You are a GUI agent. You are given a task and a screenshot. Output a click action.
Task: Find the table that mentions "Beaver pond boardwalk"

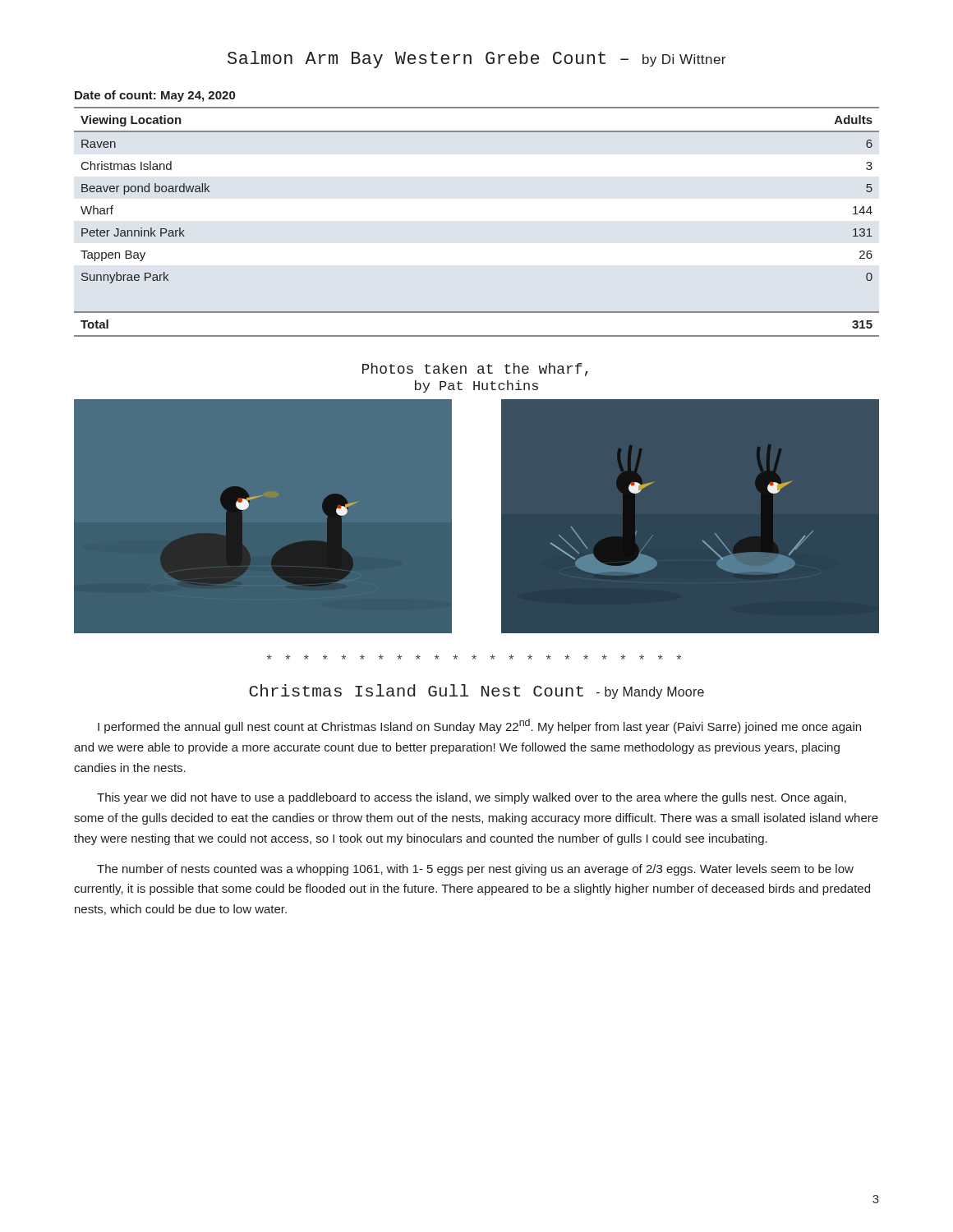pyautogui.click(x=476, y=222)
